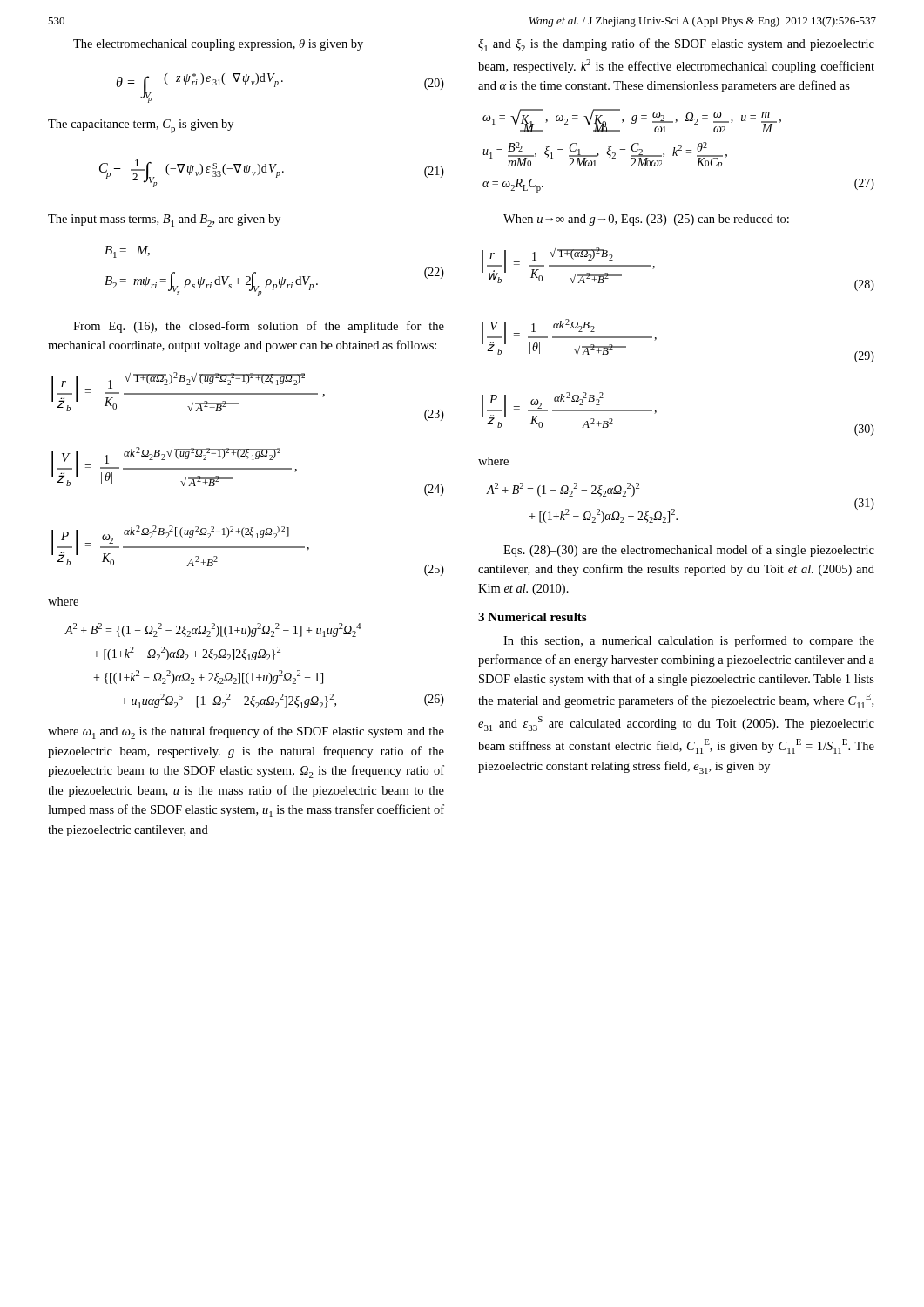This screenshot has width=924, height=1307.
Task: Find the formula that reads "A2 + B2 = {(1"
Action: point(246,666)
